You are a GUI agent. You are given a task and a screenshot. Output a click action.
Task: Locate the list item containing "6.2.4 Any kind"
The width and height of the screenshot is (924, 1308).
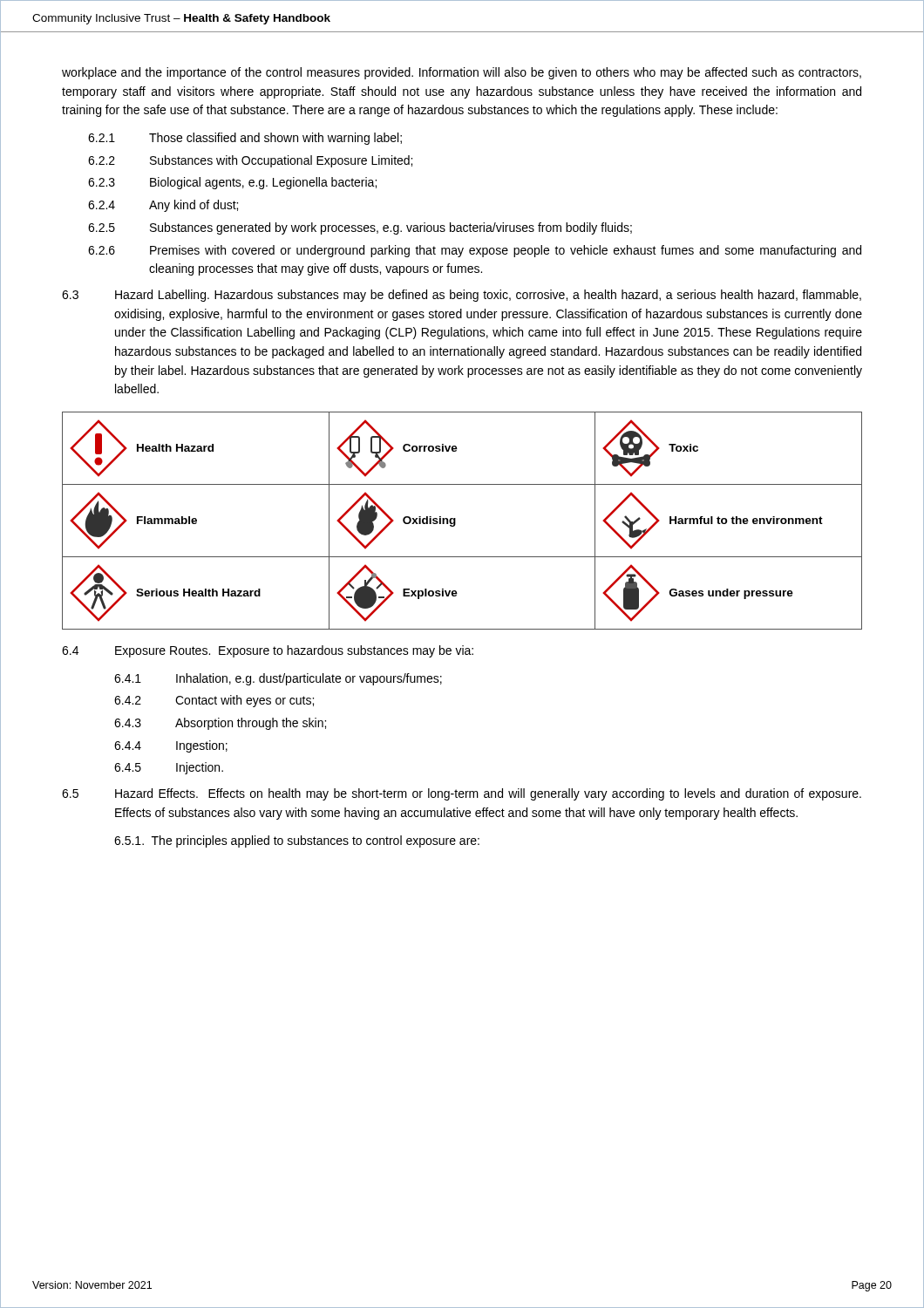[163, 206]
